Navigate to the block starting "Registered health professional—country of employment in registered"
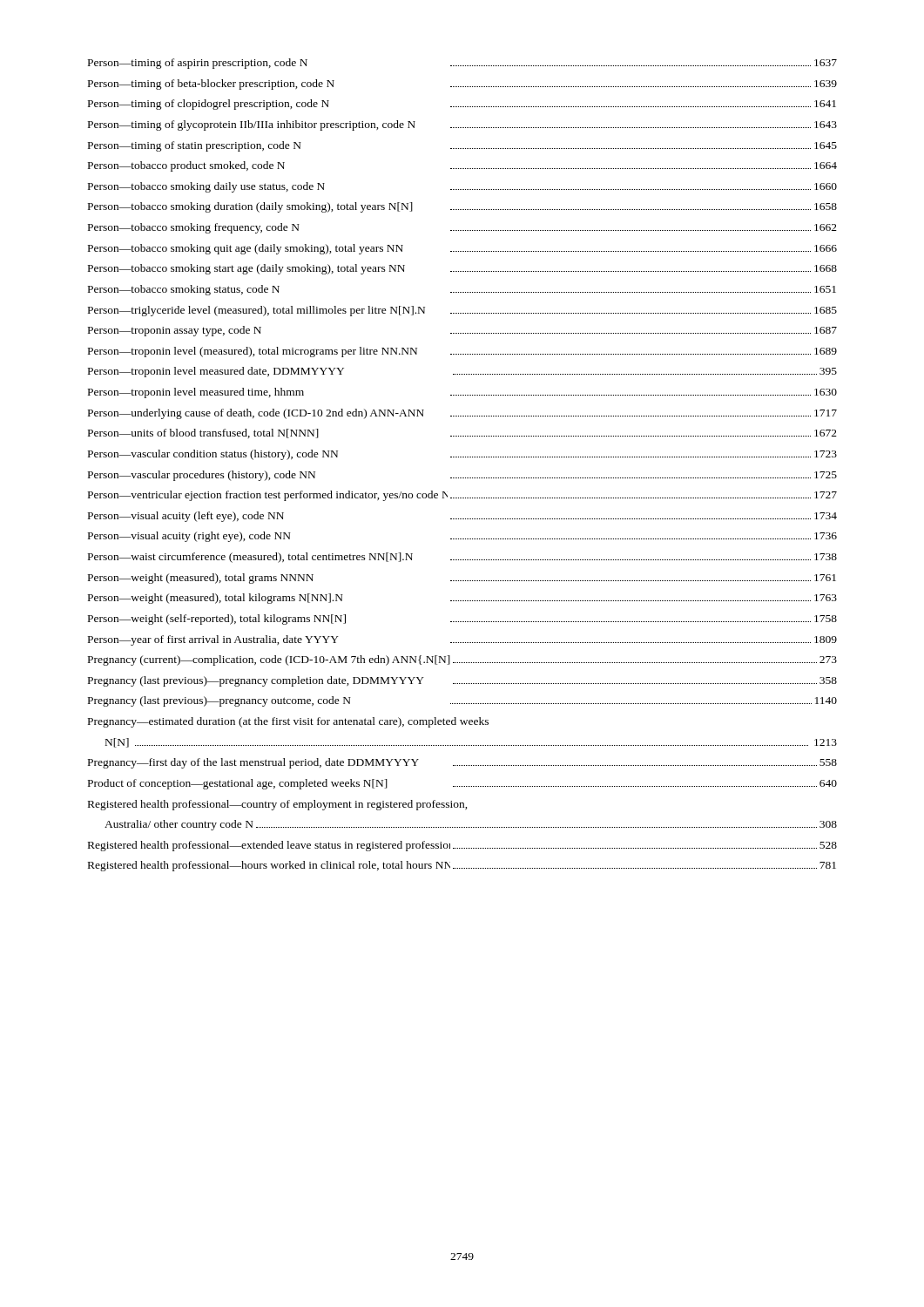This screenshot has width=924, height=1307. [462, 814]
